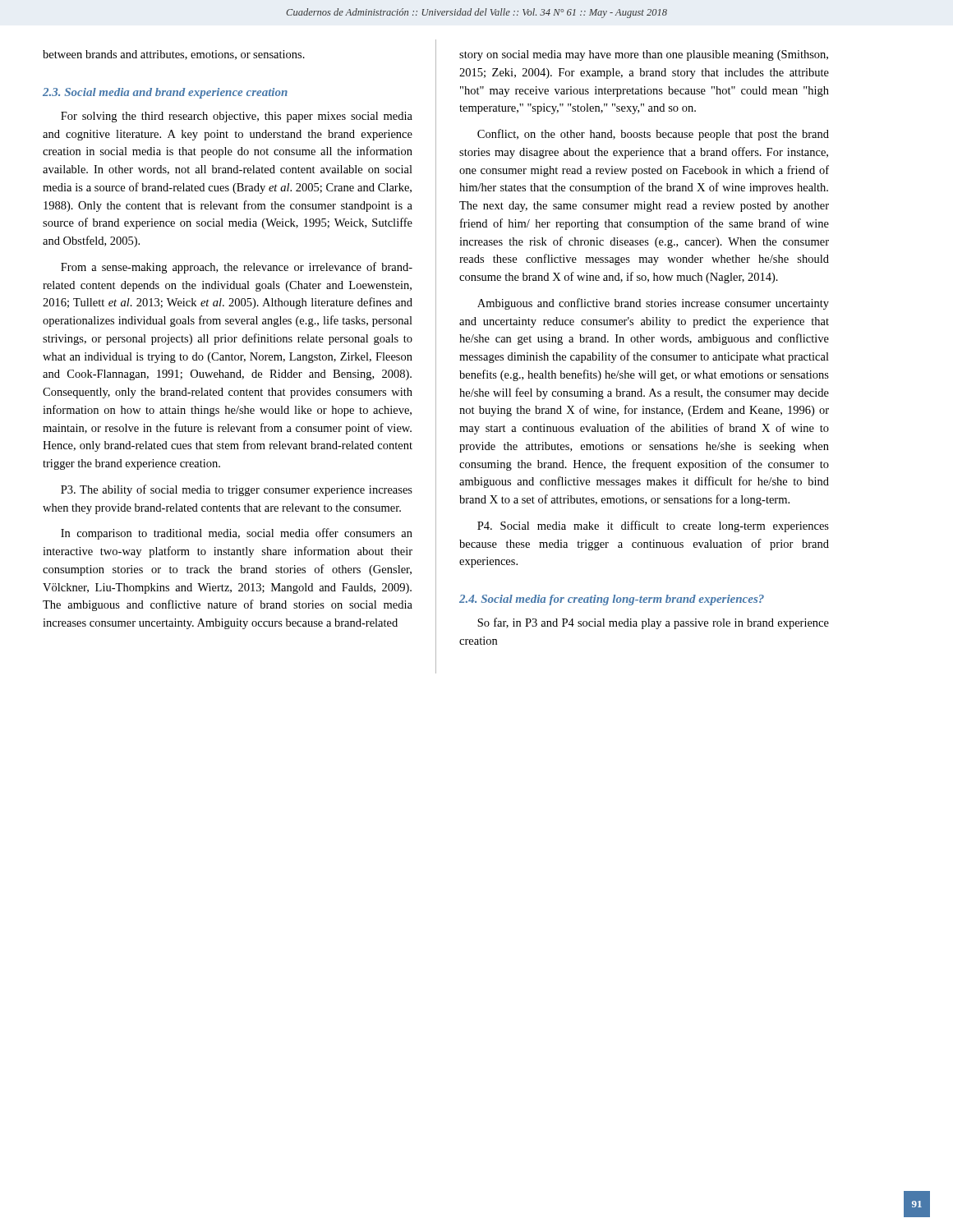The width and height of the screenshot is (953, 1232).
Task: Point to the text starting "2.4. Social media for creating long-term"
Action: pos(612,599)
